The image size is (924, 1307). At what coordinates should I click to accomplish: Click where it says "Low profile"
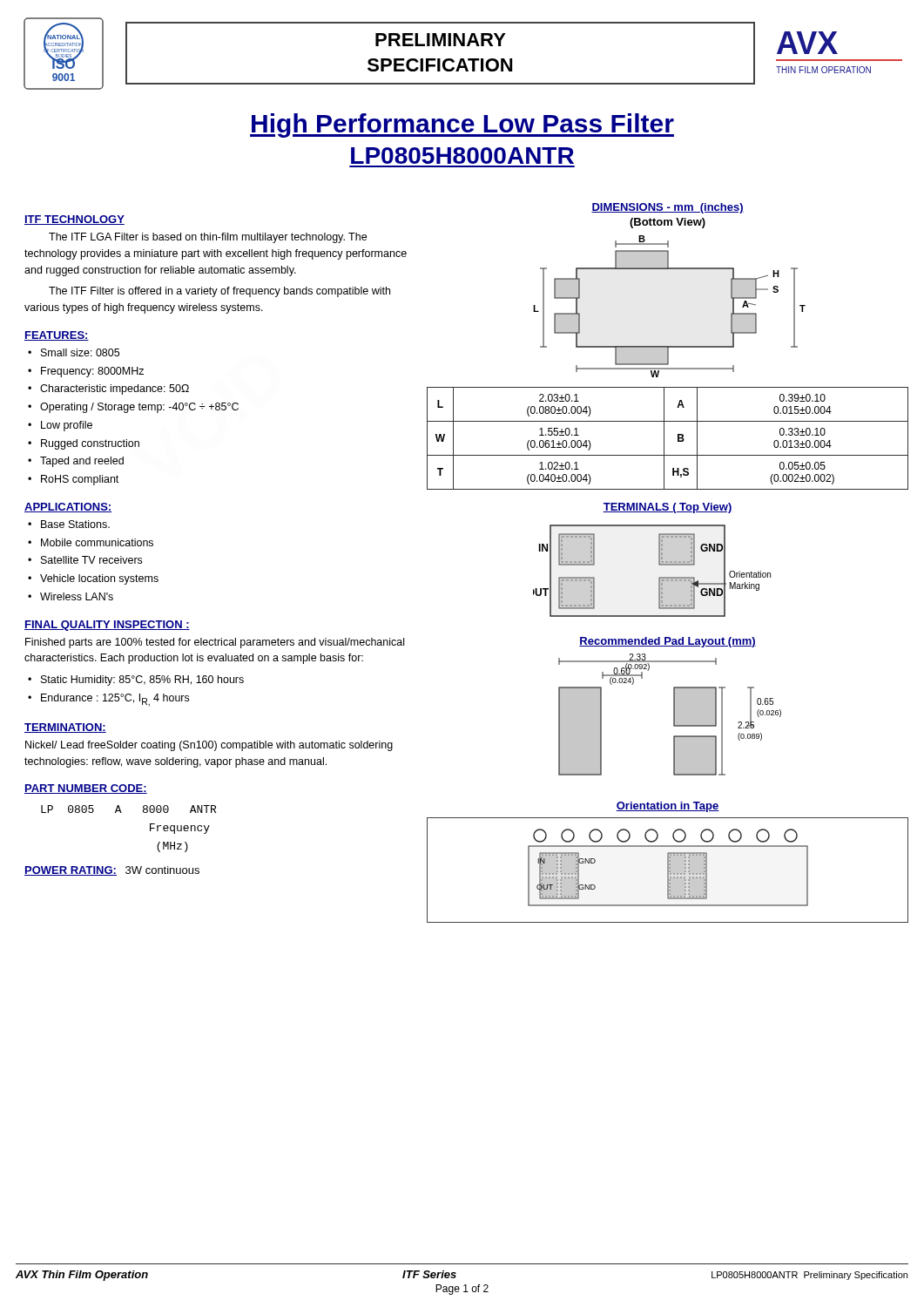pos(66,425)
